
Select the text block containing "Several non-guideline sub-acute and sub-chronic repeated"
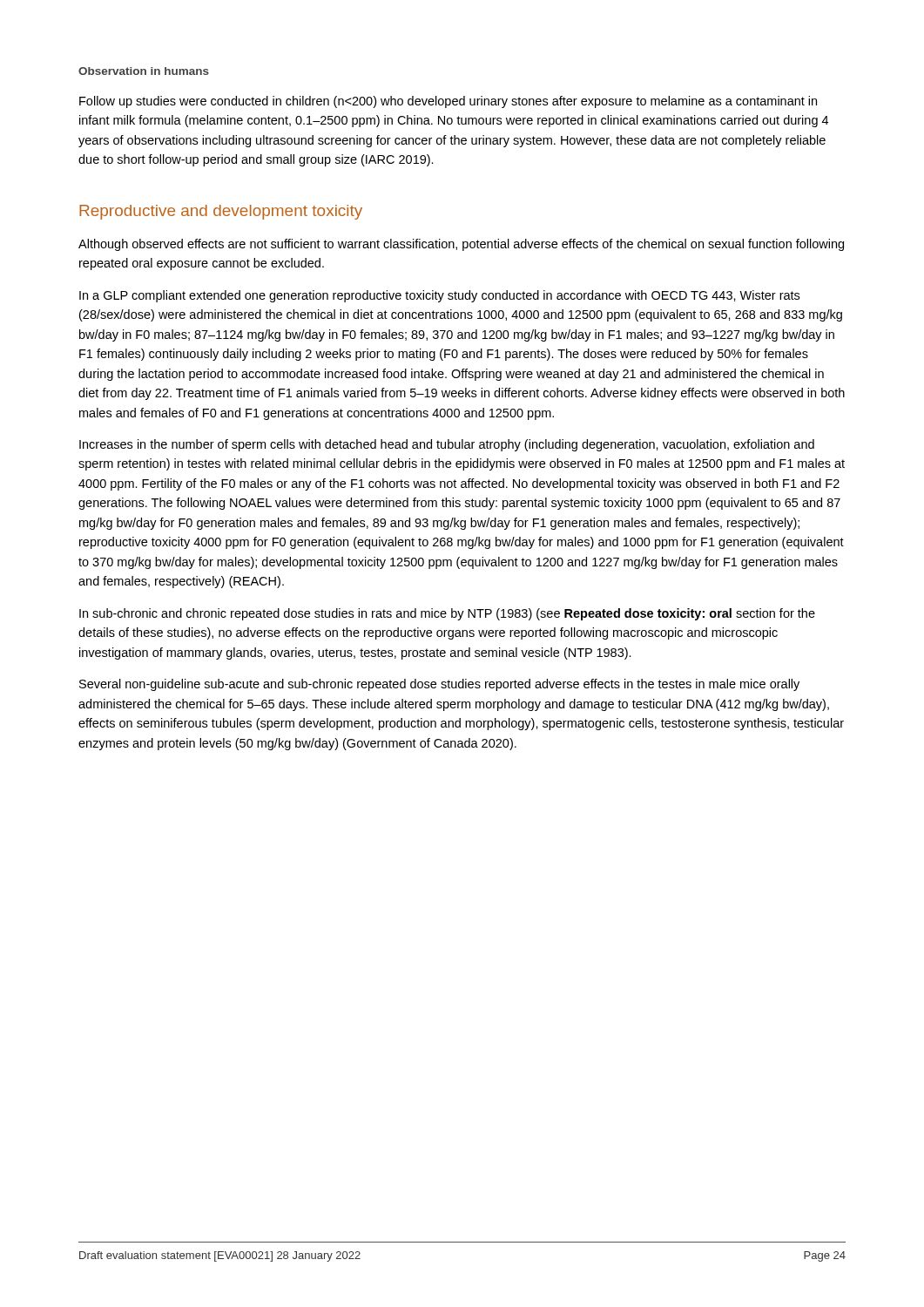tap(462, 714)
